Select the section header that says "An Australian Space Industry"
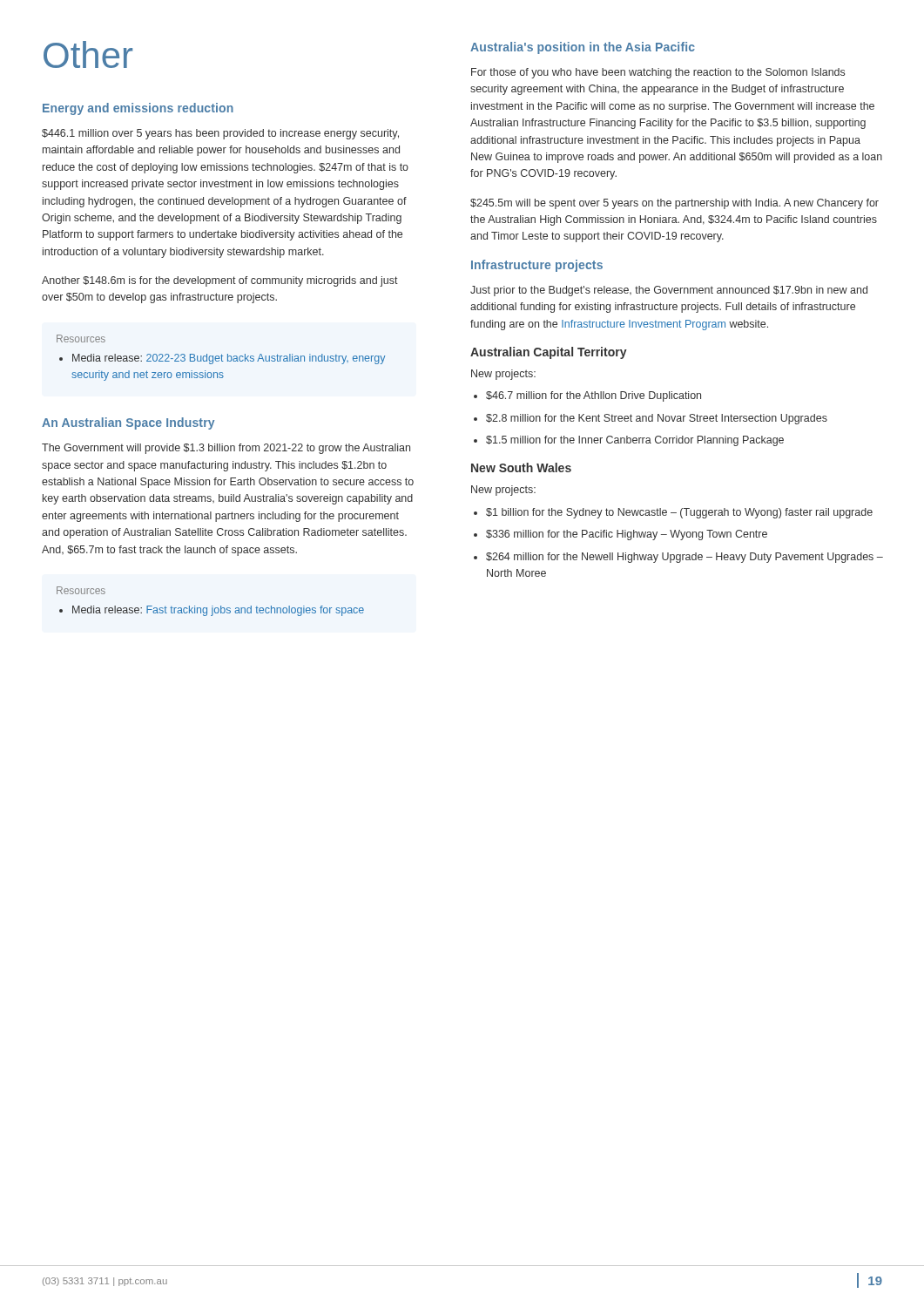 click(x=128, y=423)
